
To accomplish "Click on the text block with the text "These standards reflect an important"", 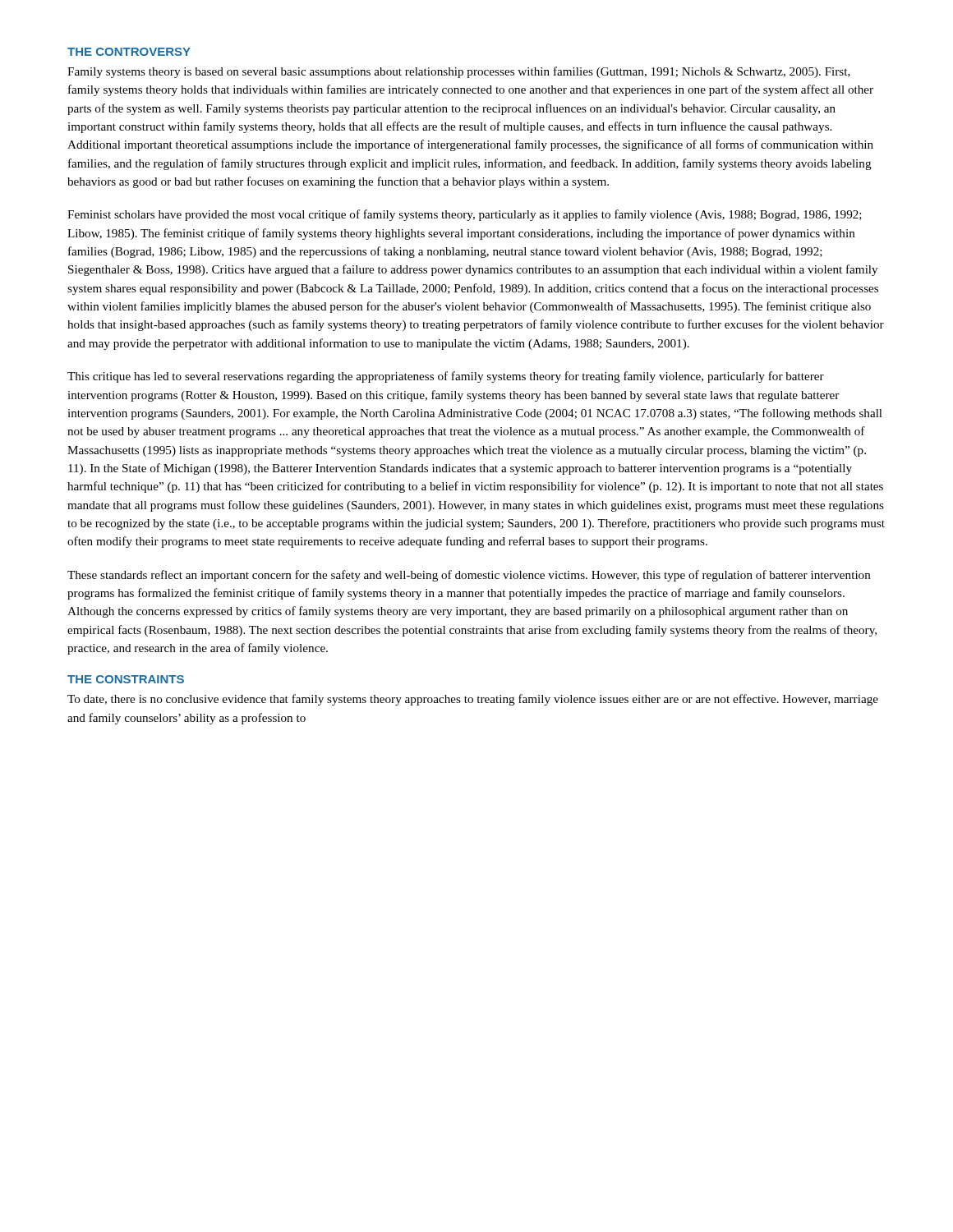I will point(472,611).
